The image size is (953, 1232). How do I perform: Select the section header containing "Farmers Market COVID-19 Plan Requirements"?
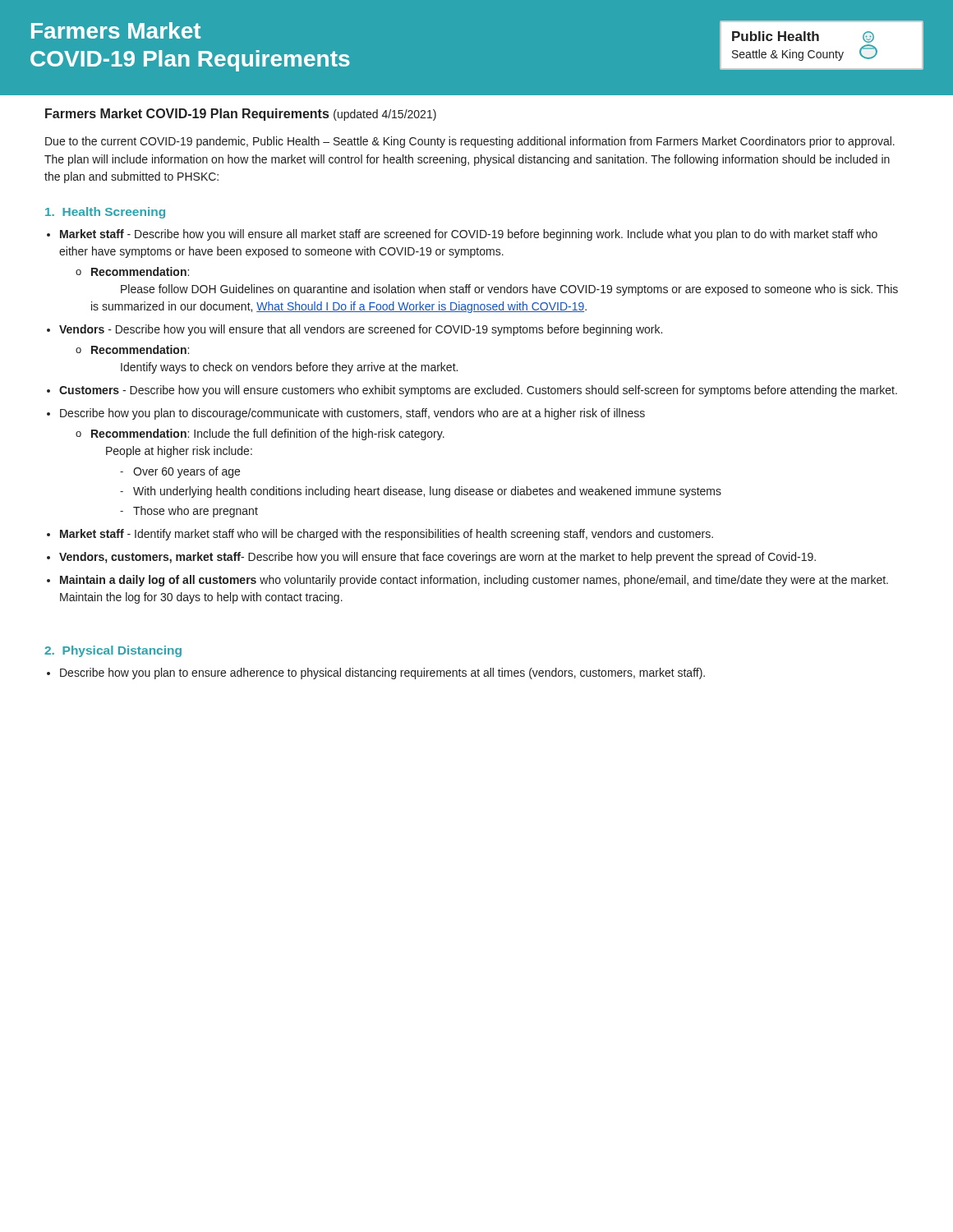coord(241,115)
